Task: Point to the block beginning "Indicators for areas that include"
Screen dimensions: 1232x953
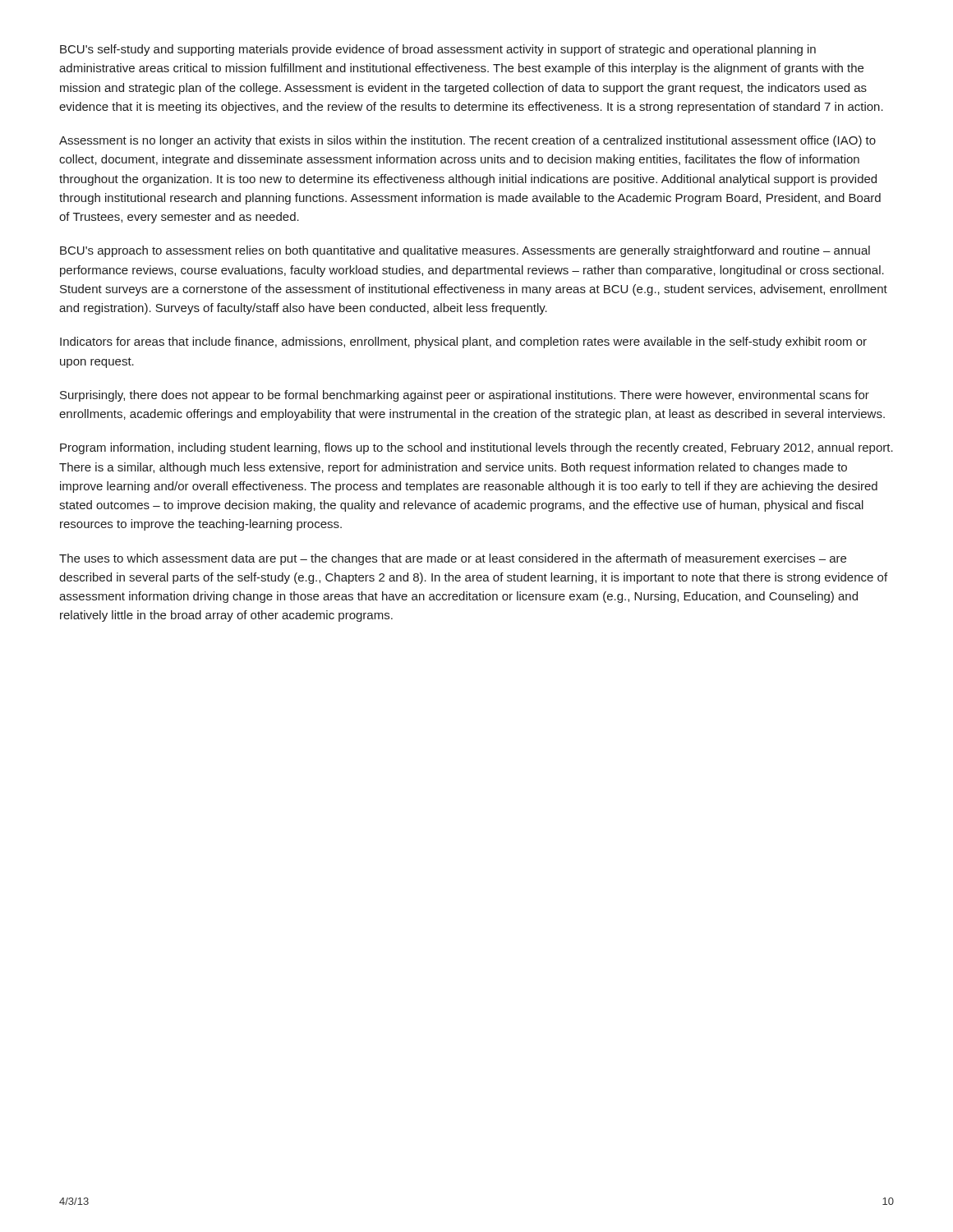Action: (463, 351)
